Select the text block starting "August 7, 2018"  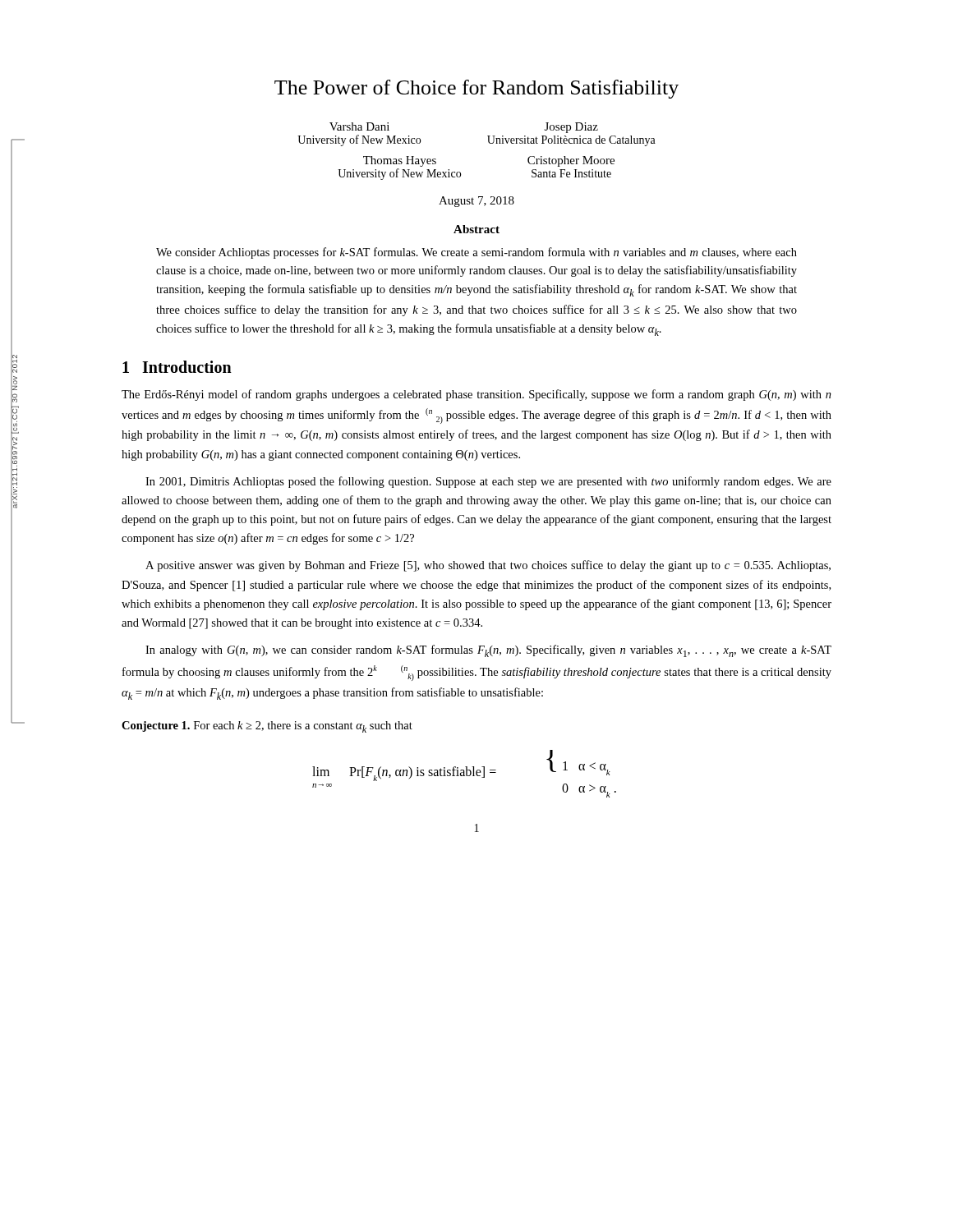(476, 200)
